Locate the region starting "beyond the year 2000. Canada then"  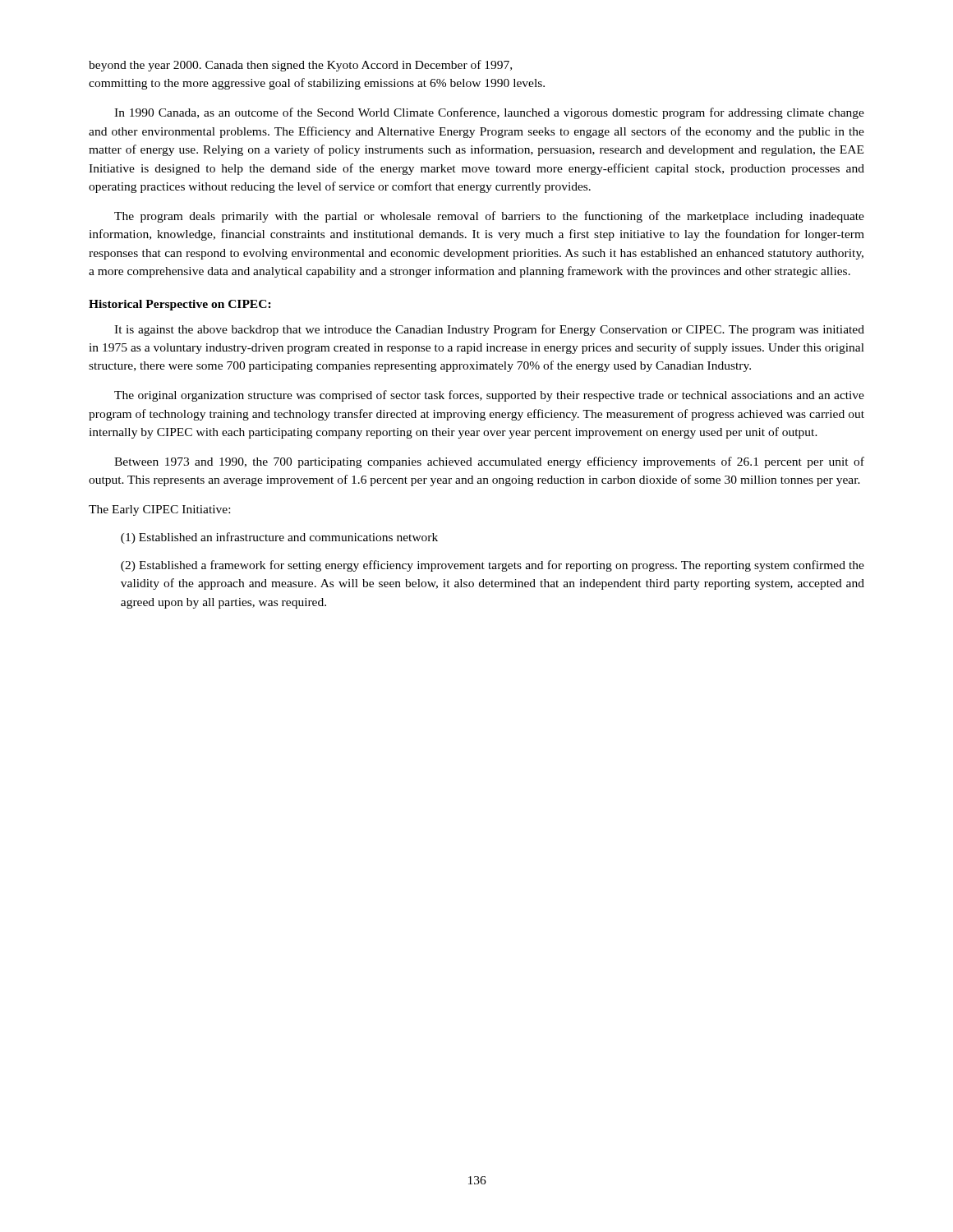(476, 74)
